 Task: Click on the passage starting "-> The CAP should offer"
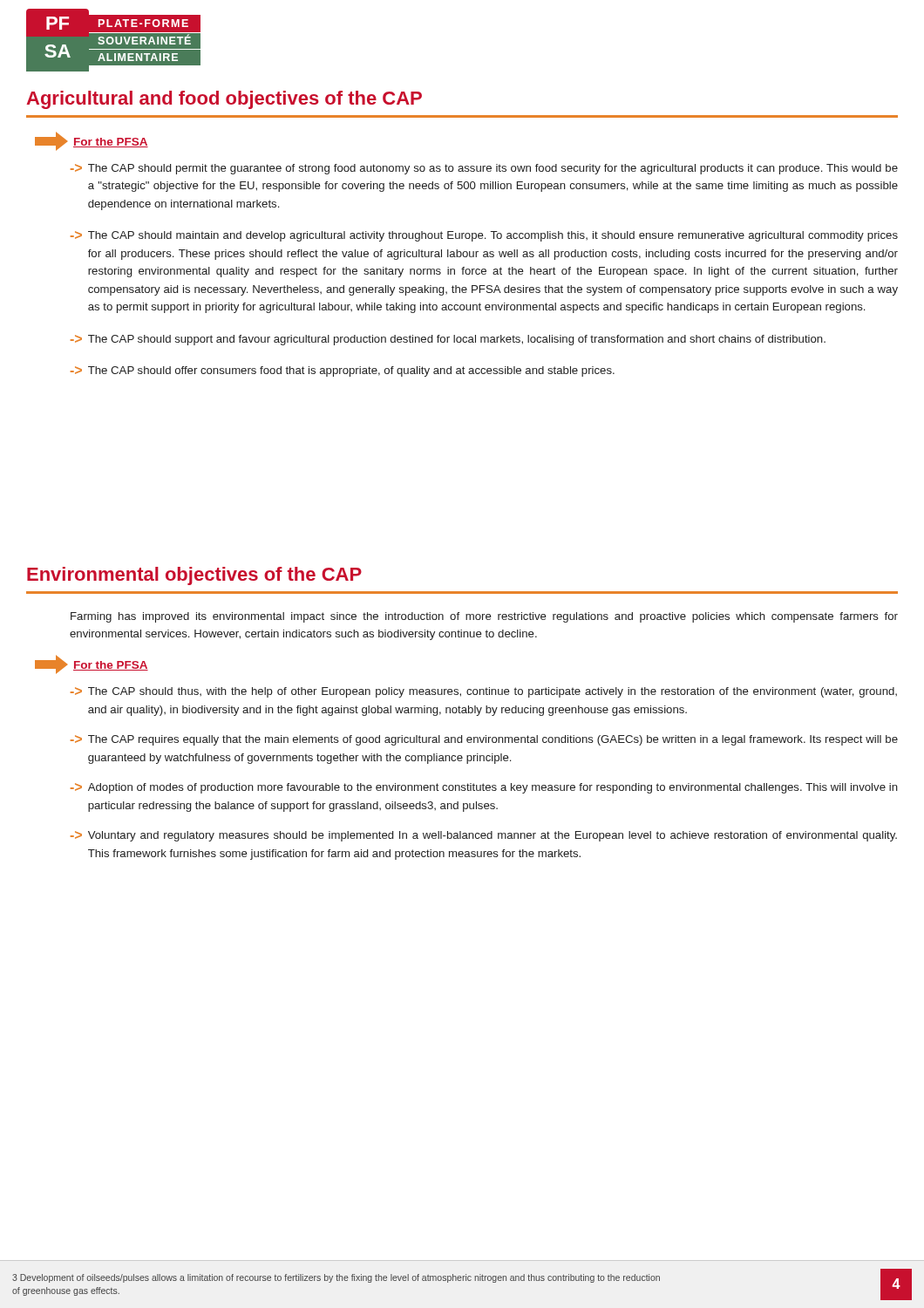(342, 371)
